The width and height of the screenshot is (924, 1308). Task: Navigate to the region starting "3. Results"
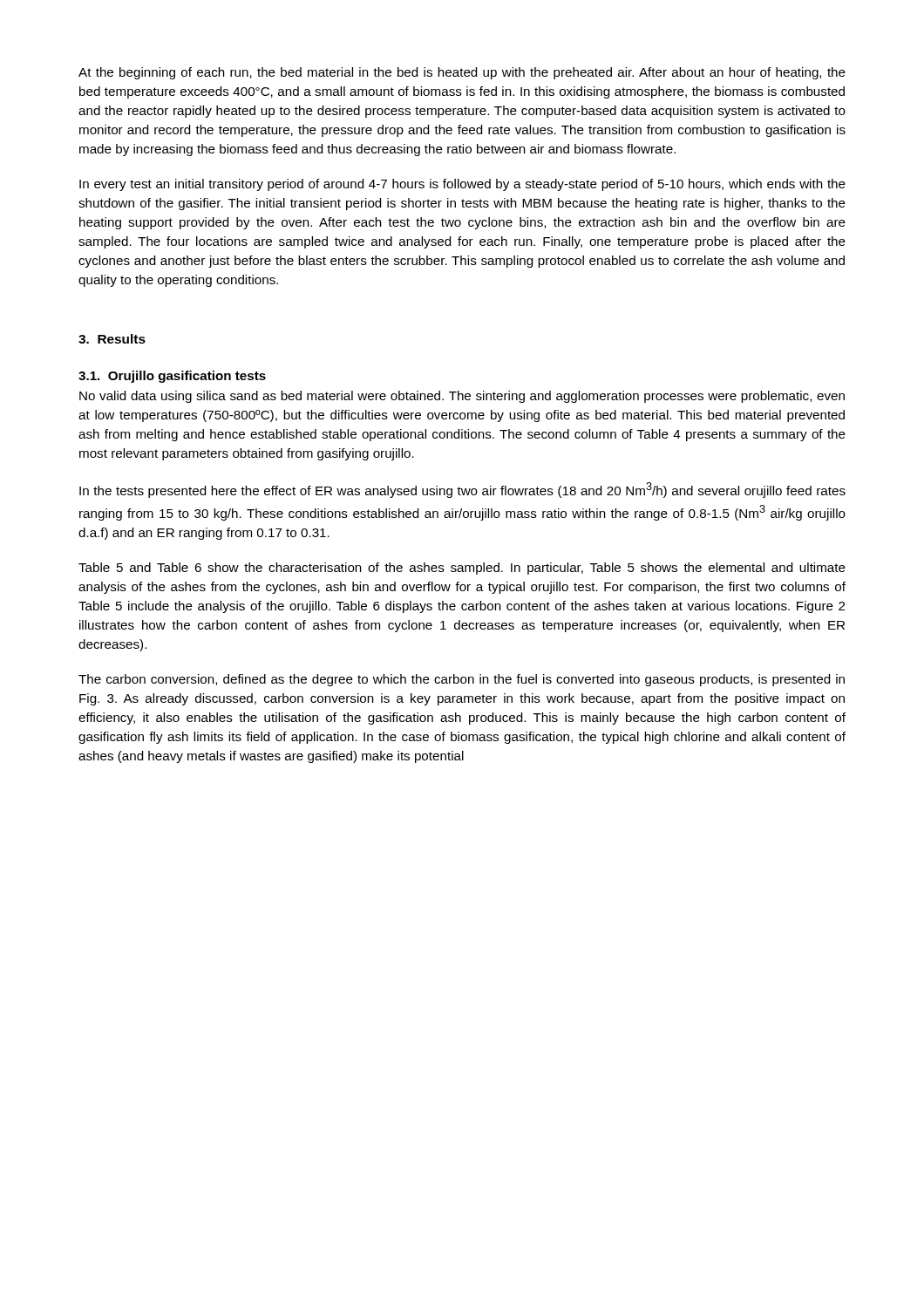(x=112, y=339)
